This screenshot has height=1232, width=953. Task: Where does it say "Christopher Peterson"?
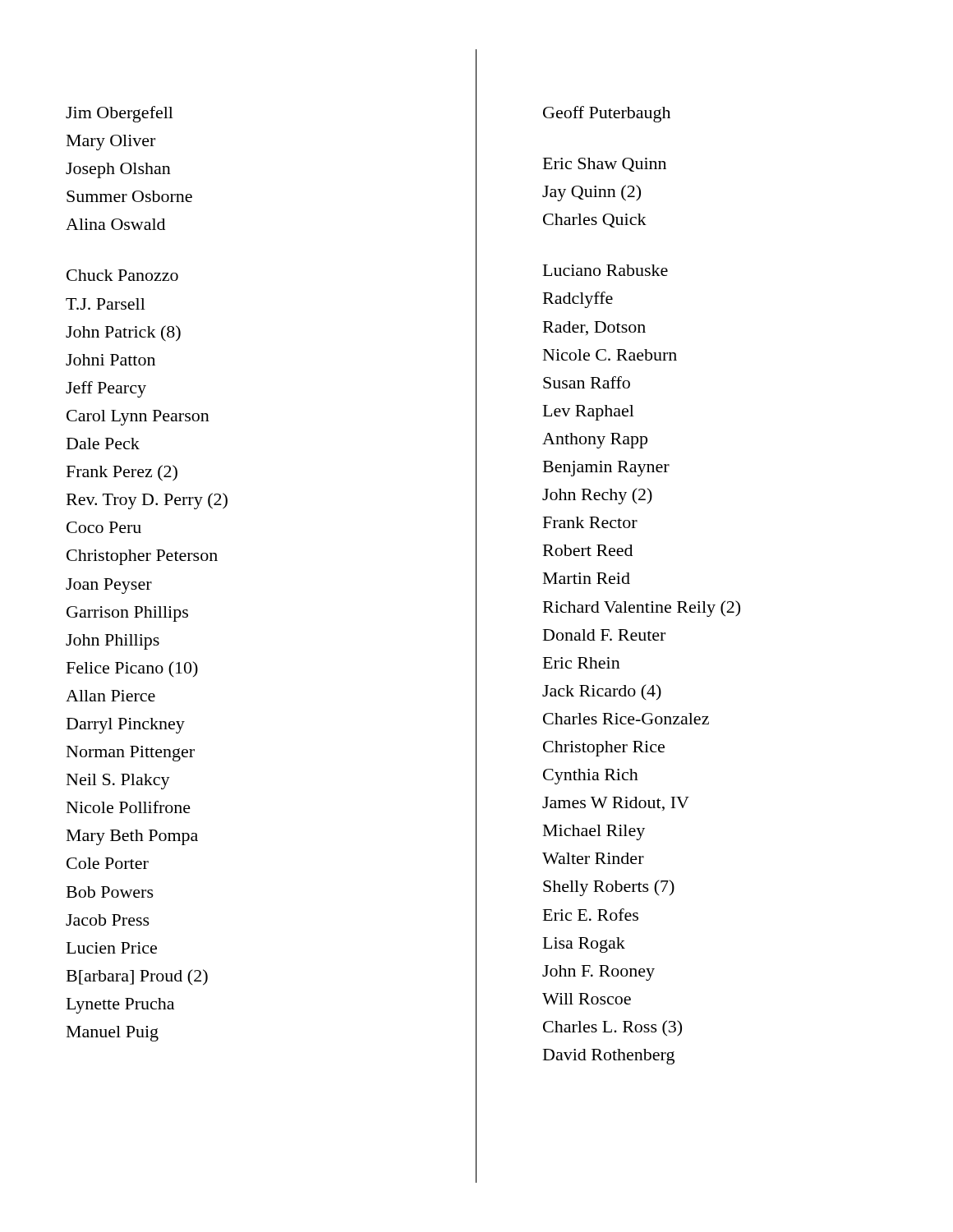(142, 555)
